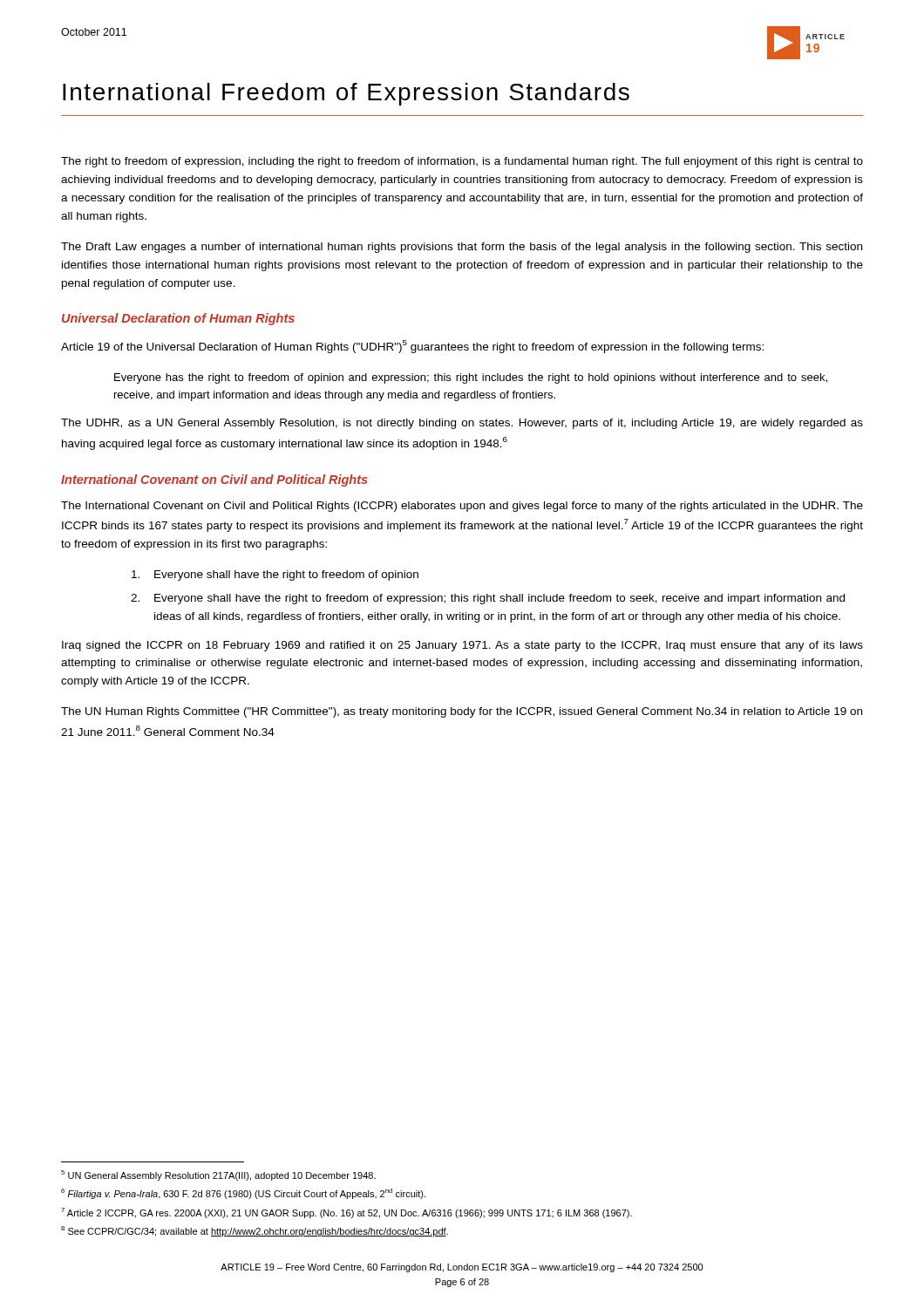Navigate to the text block starting "5 UN General Assembly"
The height and width of the screenshot is (1308, 924).
[x=219, y=1174]
